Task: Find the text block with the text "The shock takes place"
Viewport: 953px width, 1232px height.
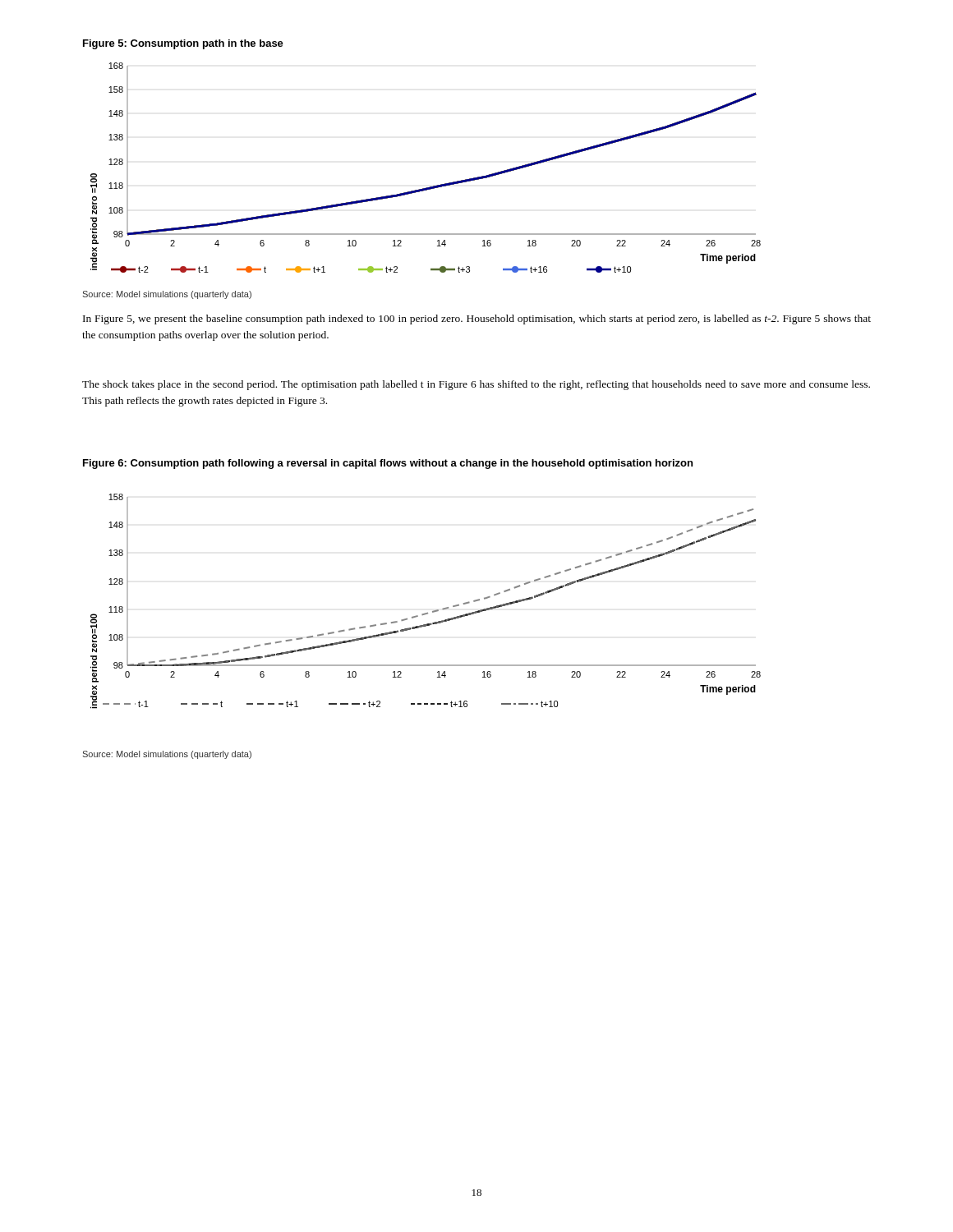Action: (476, 392)
